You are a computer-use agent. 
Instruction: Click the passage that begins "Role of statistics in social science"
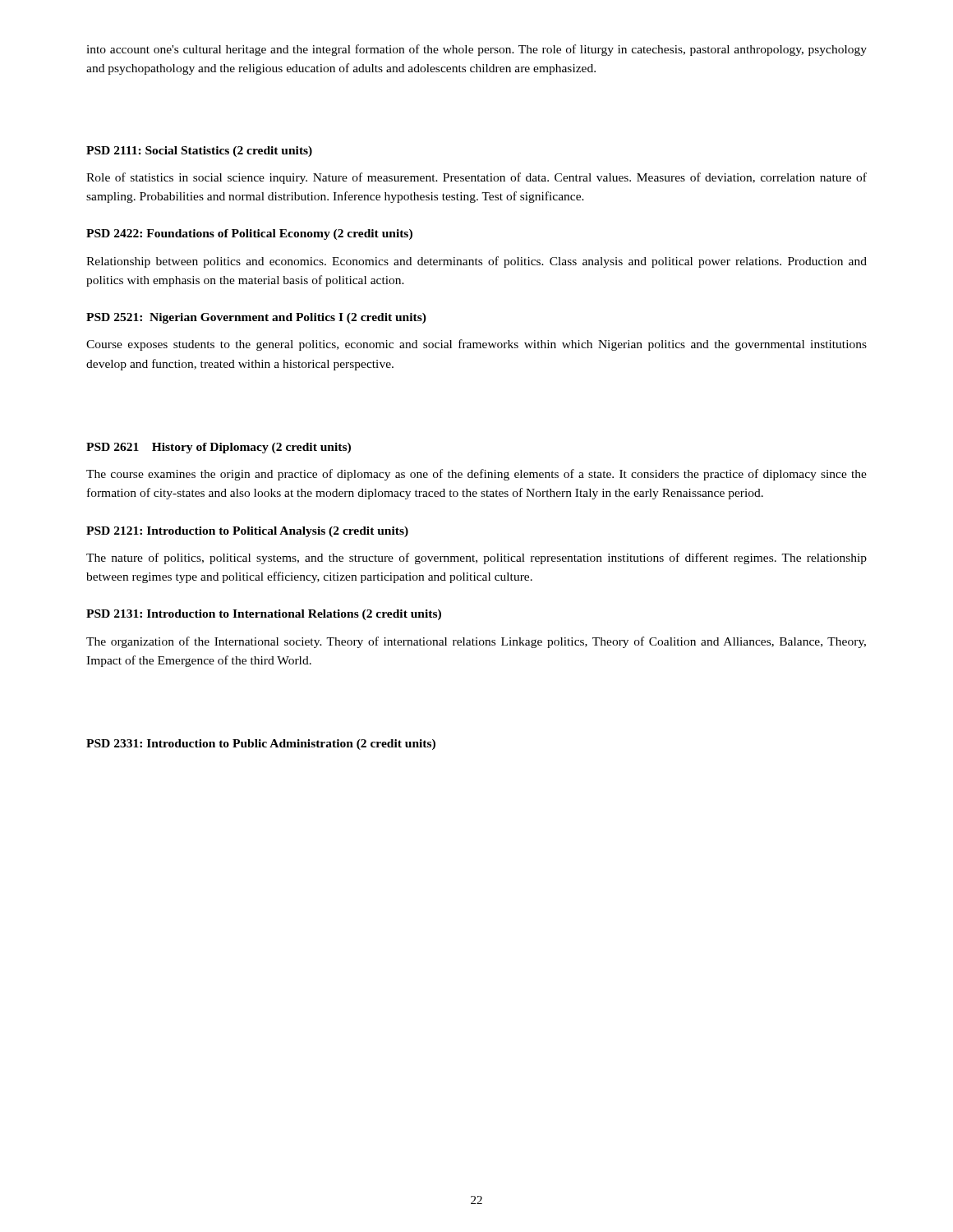click(476, 186)
